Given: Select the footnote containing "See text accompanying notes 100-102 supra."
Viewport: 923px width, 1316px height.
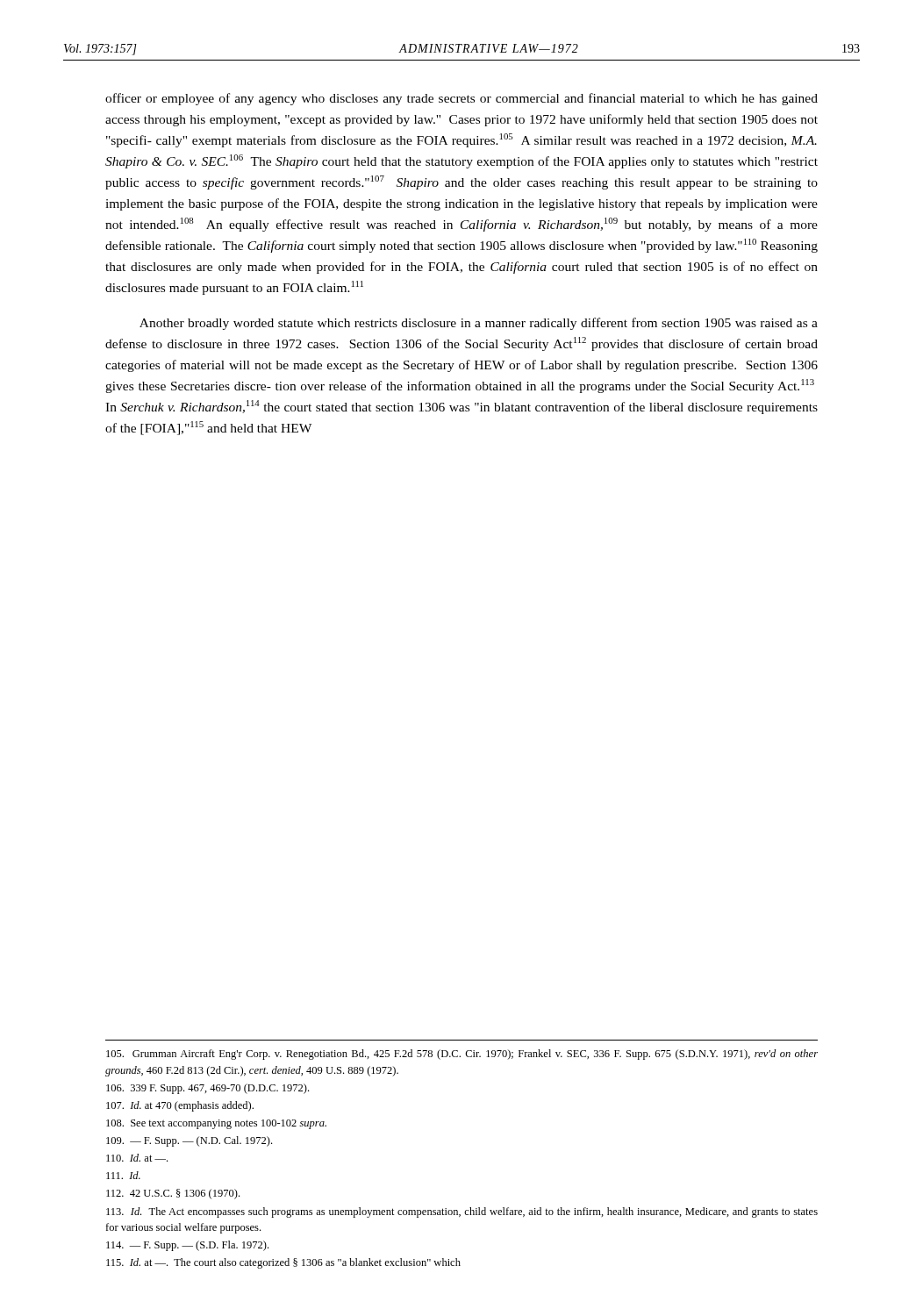Looking at the screenshot, I should point(216,1123).
